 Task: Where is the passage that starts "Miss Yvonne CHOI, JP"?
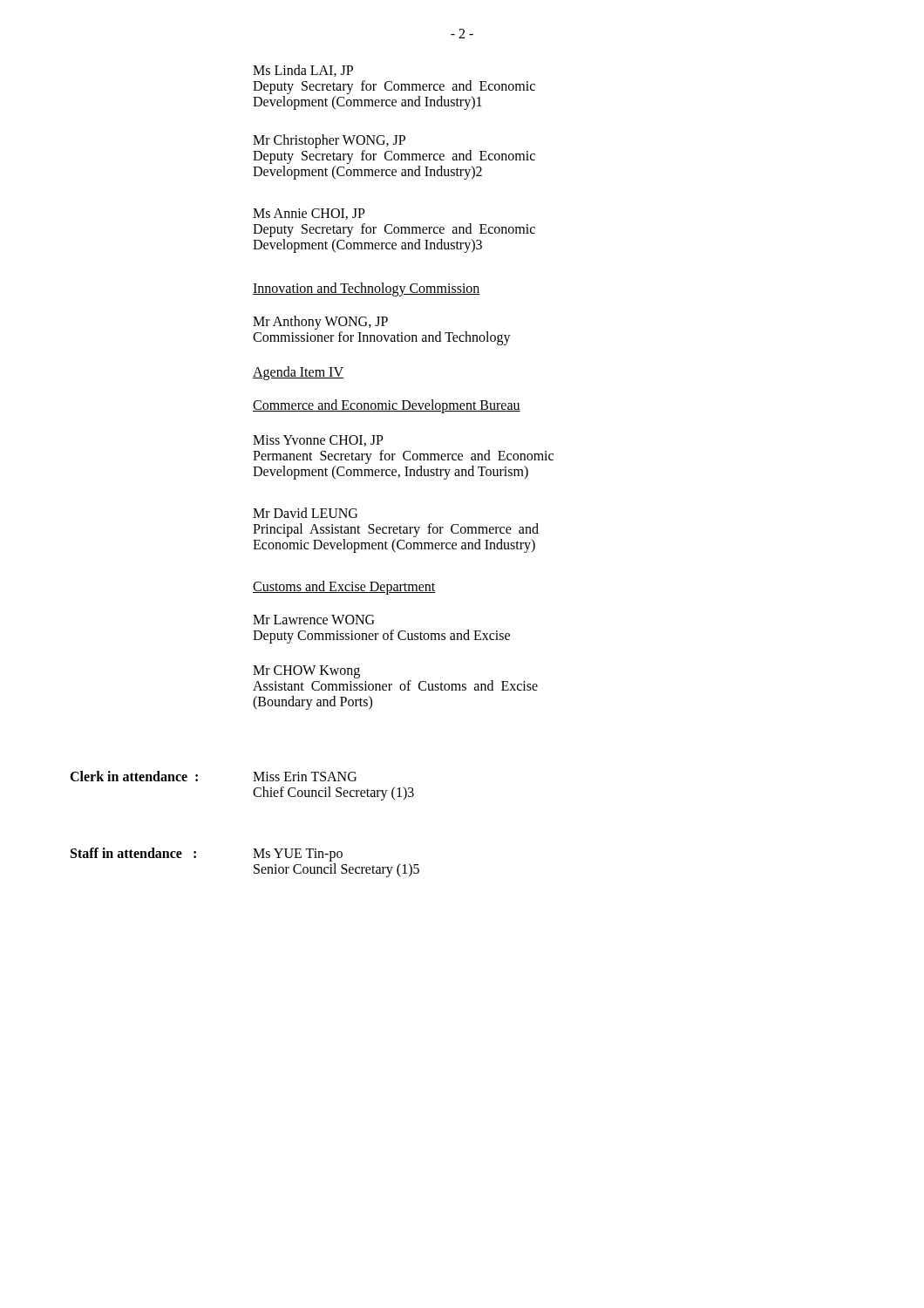tap(523, 456)
